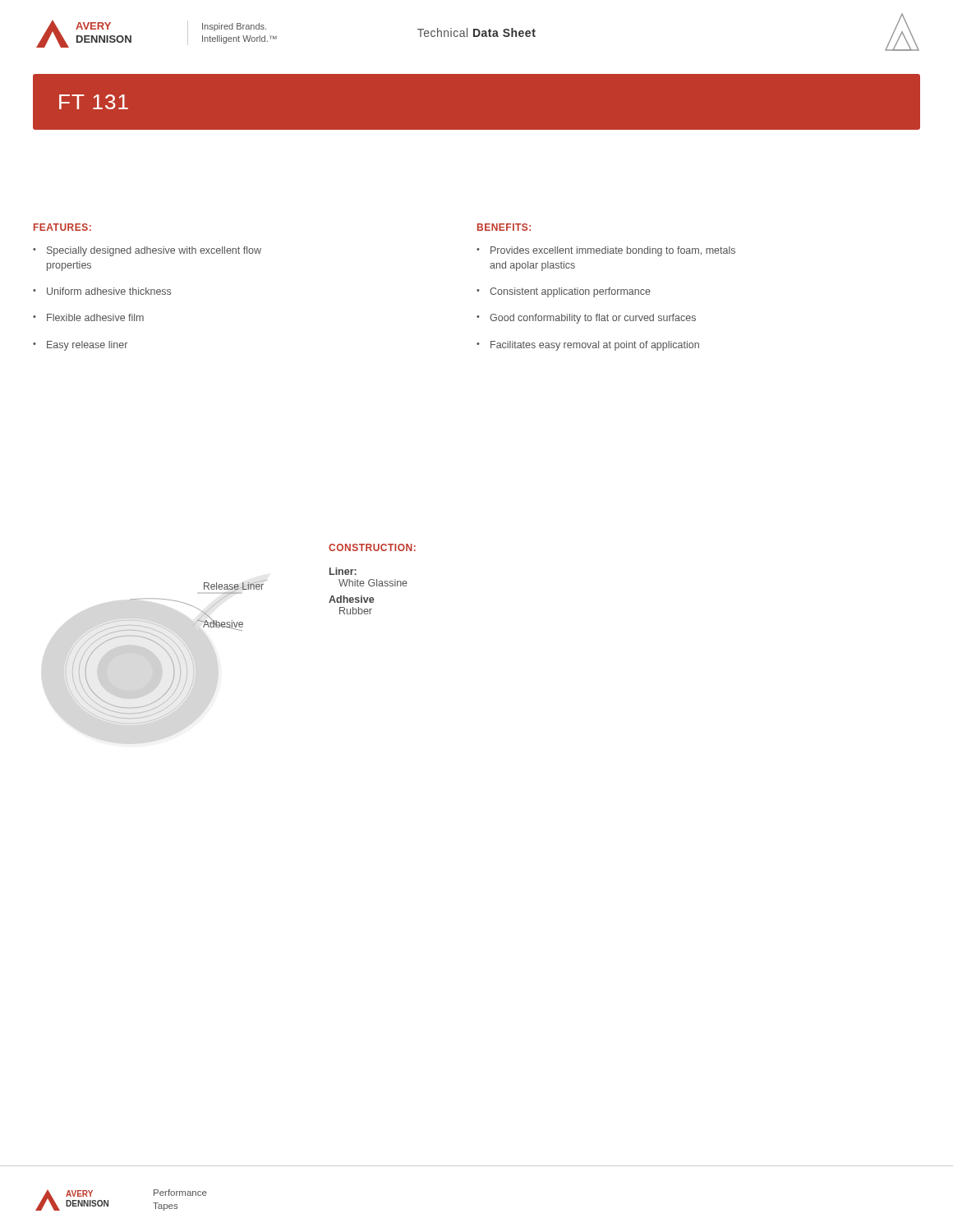Select the list item with the text "Uniform adhesive thickness"
This screenshot has height=1232, width=953.
point(109,292)
